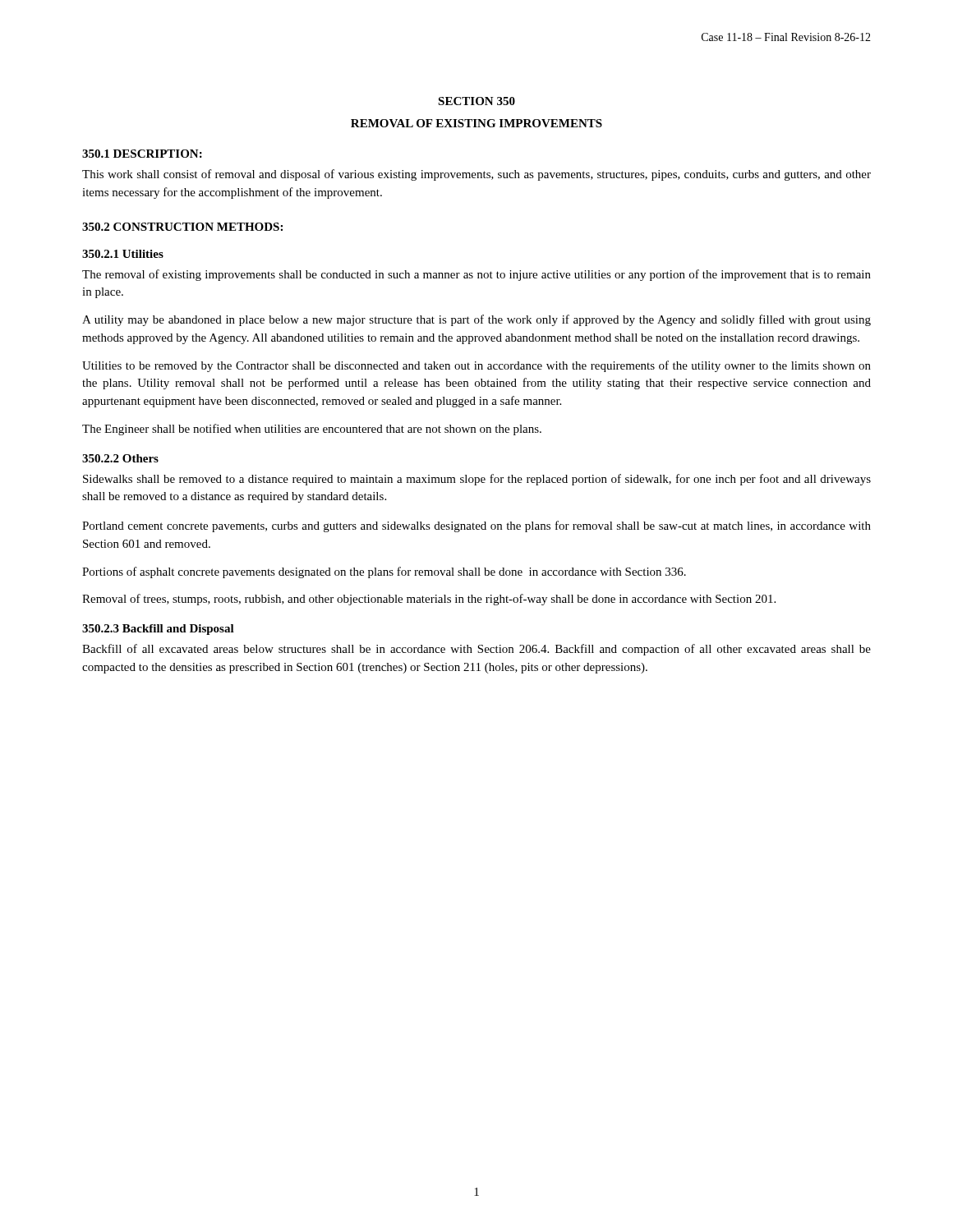Point to the text starting "The removal of existing"

pyautogui.click(x=476, y=283)
